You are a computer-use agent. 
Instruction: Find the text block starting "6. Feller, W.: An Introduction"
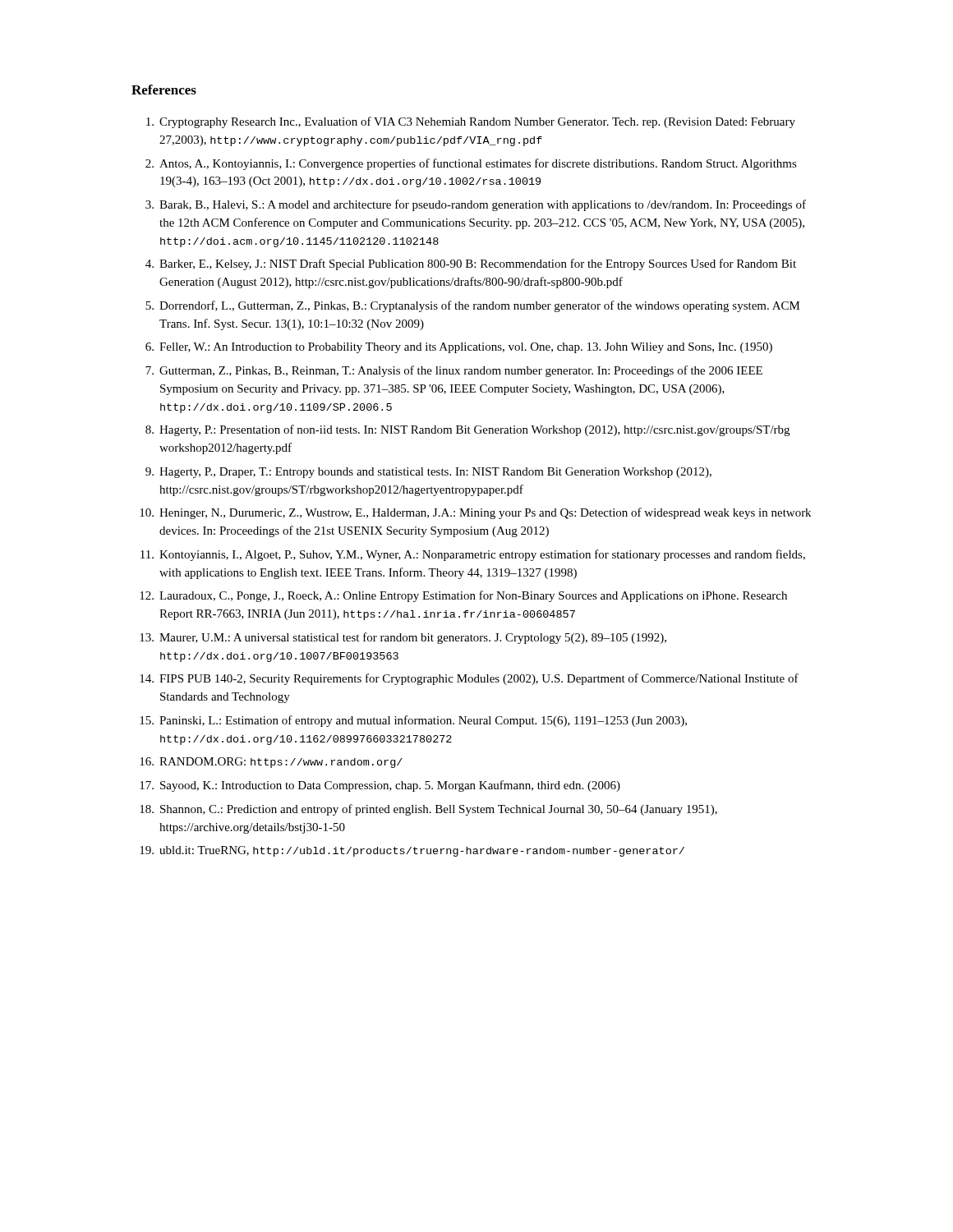click(476, 347)
